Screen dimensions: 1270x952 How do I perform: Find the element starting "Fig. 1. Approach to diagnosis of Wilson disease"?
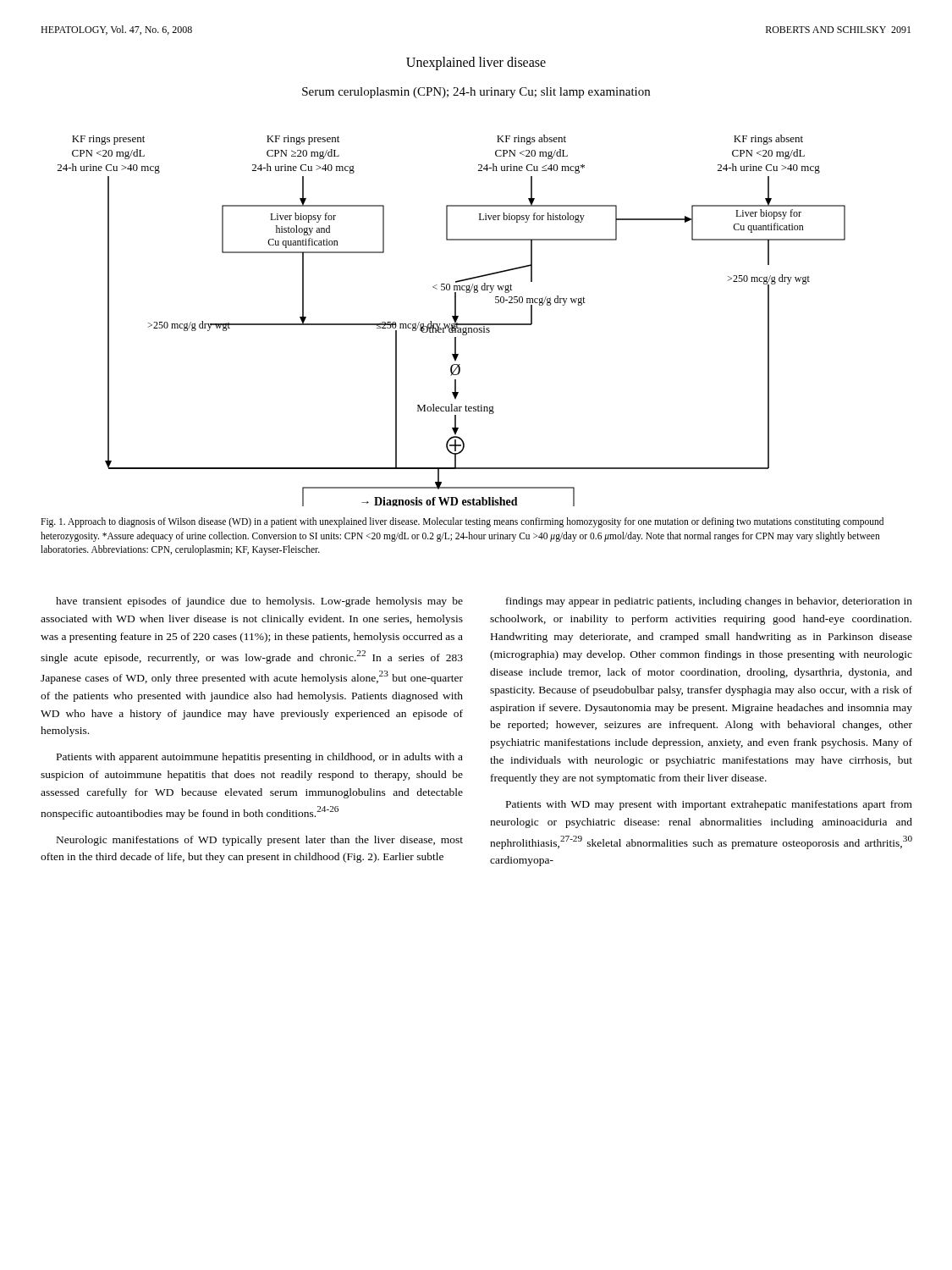point(462,536)
